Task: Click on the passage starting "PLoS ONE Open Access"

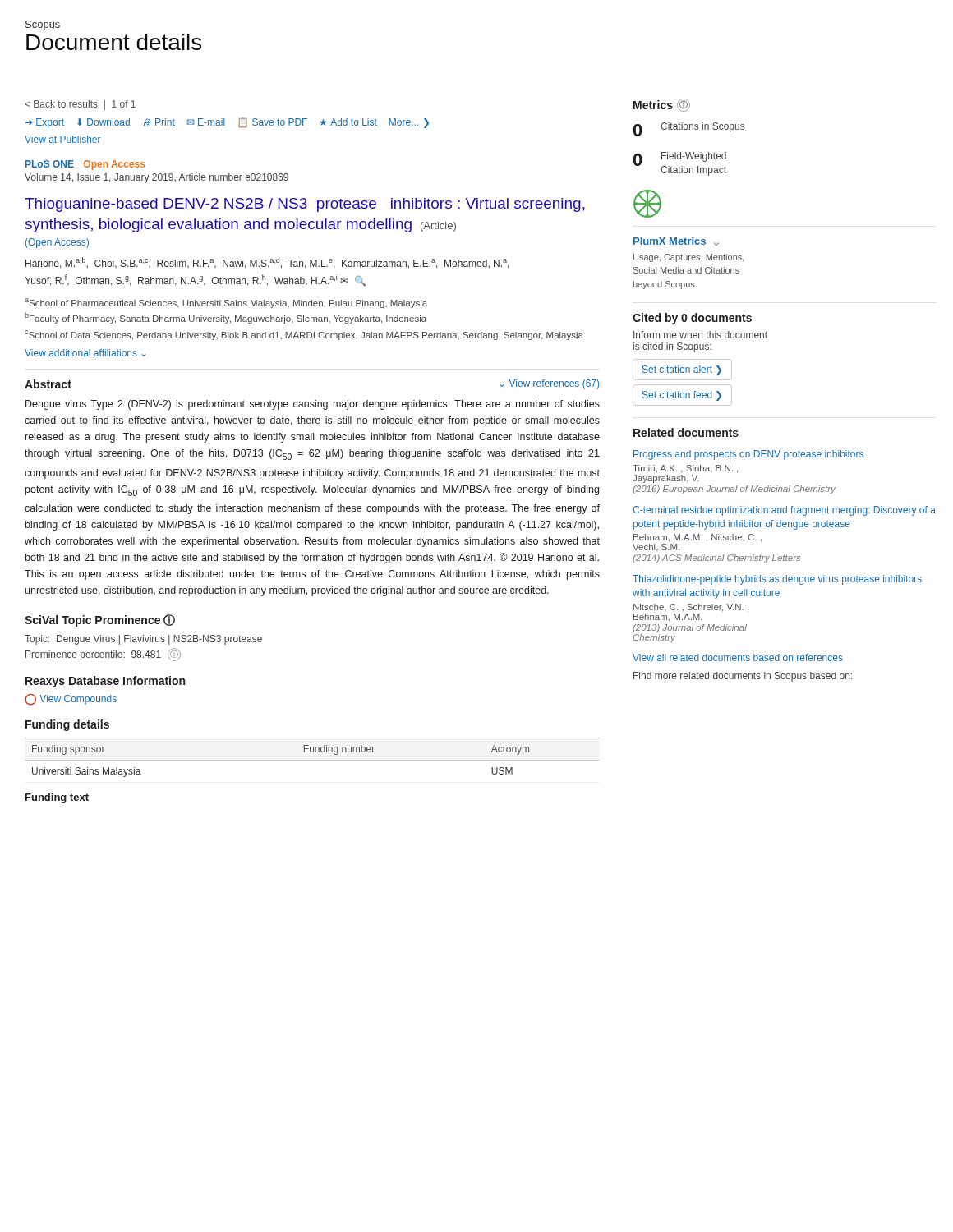Action: point(85,164)
